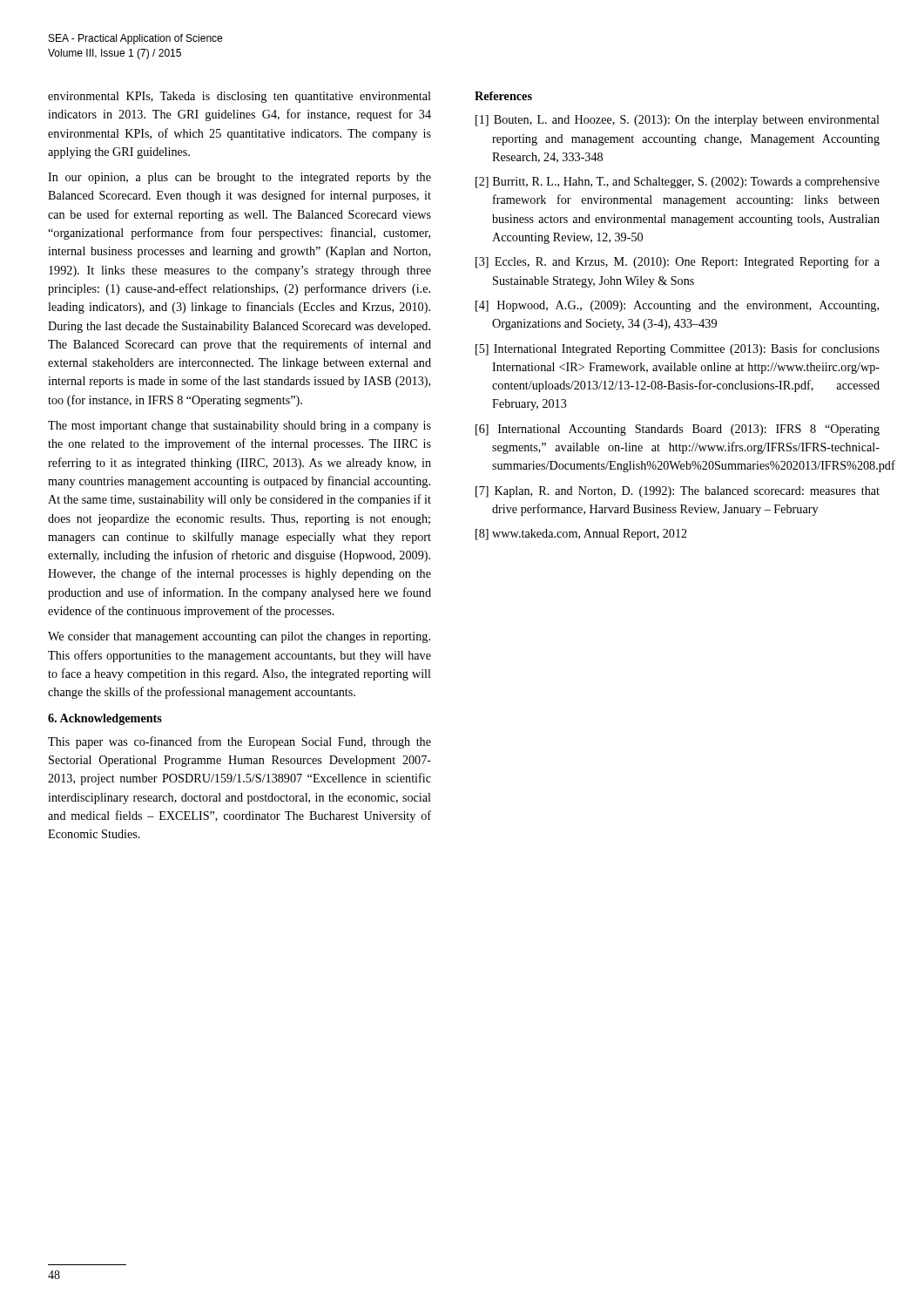Find the block on this page that starts "environmental KPIs, Takeda is disclosing ten quantitative environmental"
This screenshot has height=1307, width=924.
(x=239, y=124)
